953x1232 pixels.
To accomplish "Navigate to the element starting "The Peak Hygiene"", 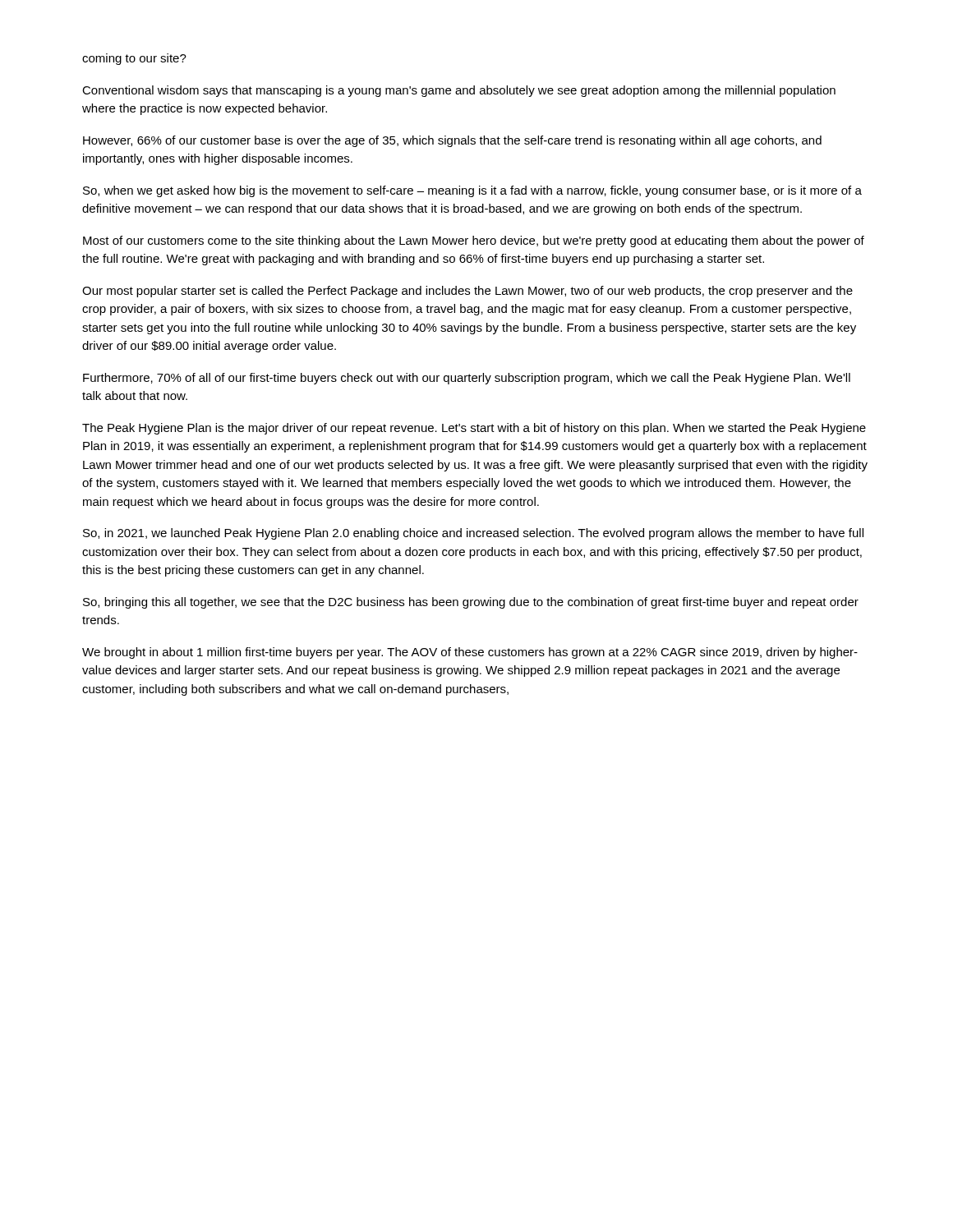I will 475,464.
